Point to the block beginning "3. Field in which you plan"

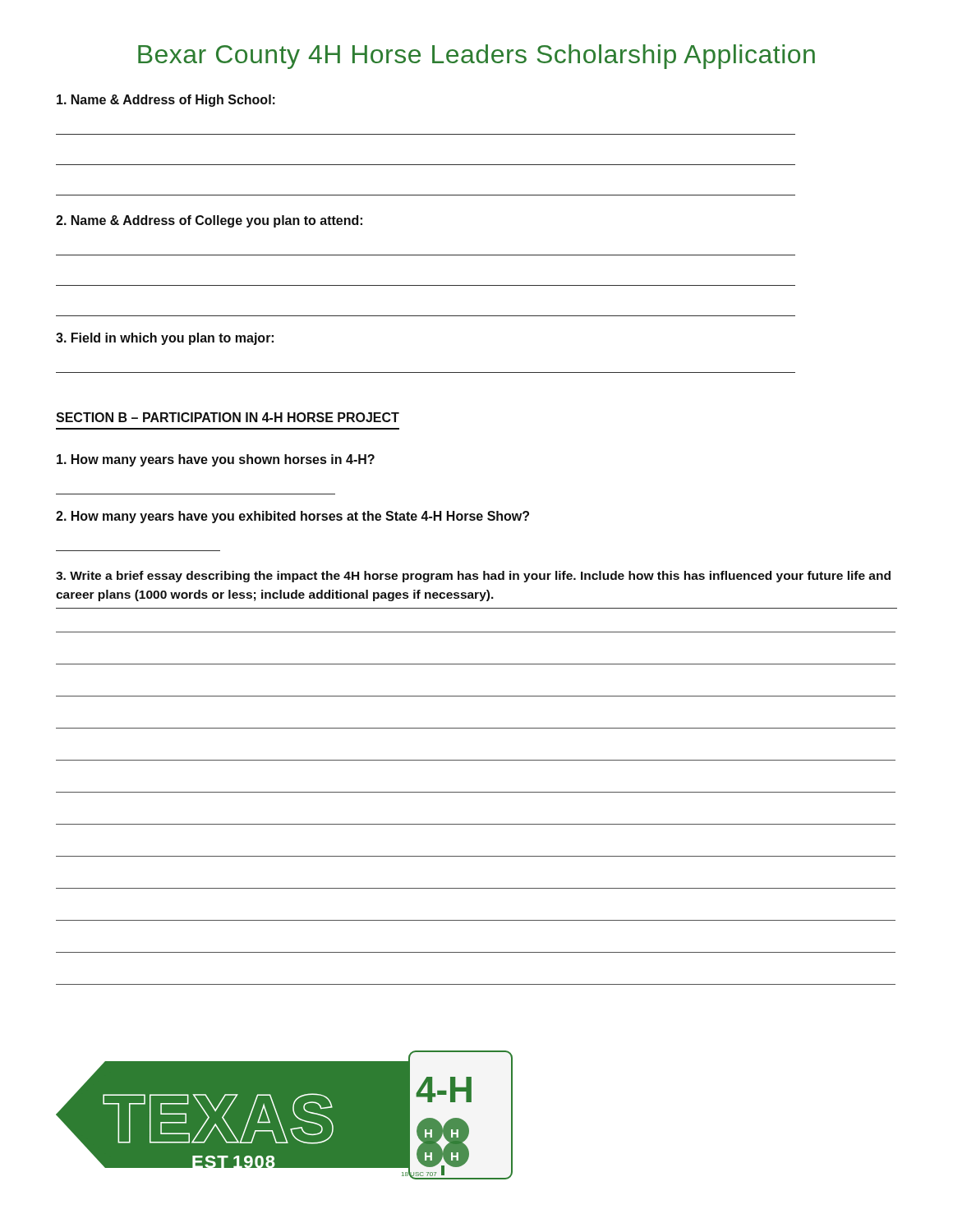[x=165, y=339]
